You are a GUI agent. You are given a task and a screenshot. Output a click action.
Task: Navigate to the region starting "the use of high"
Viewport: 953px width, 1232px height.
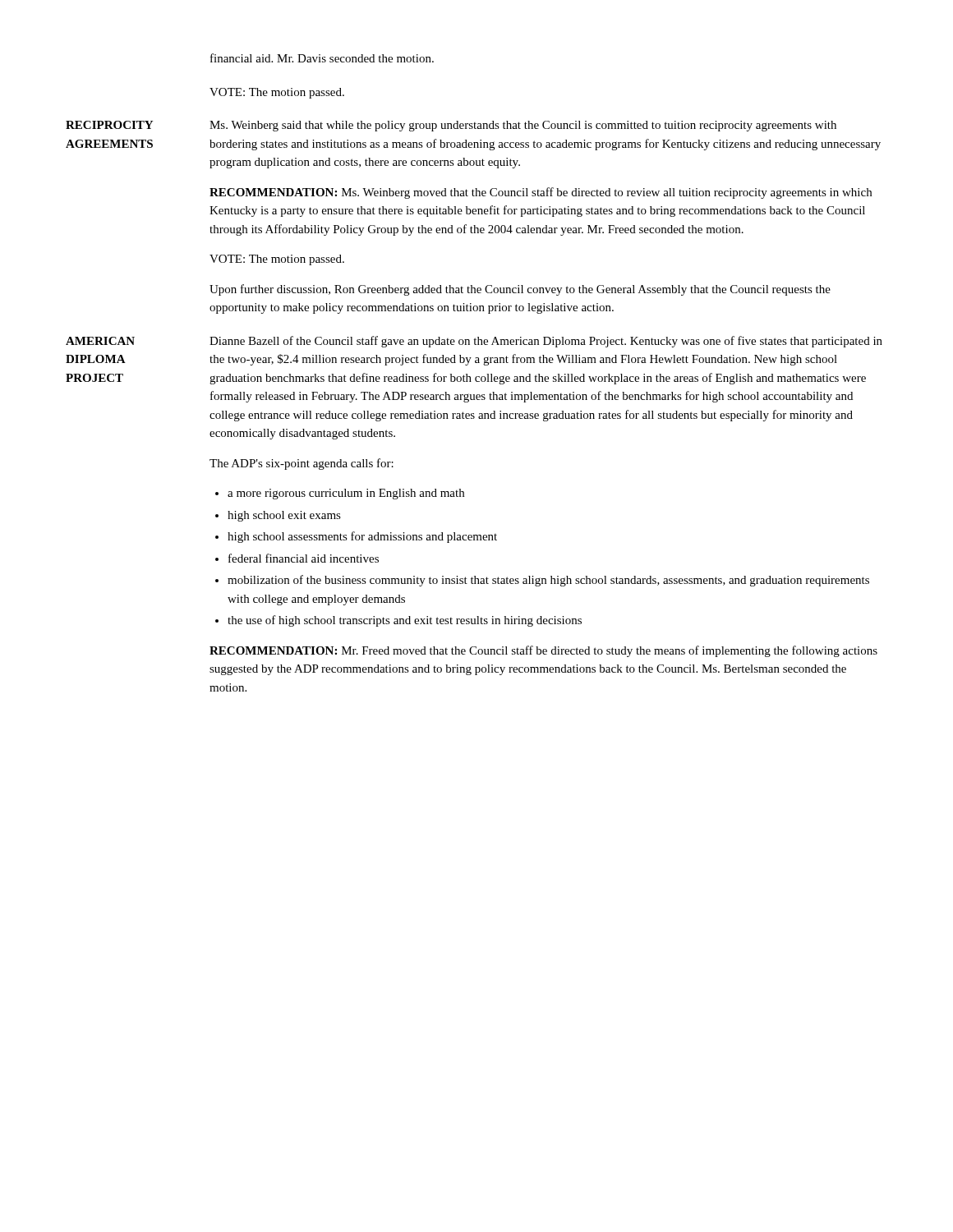(405, 620)
